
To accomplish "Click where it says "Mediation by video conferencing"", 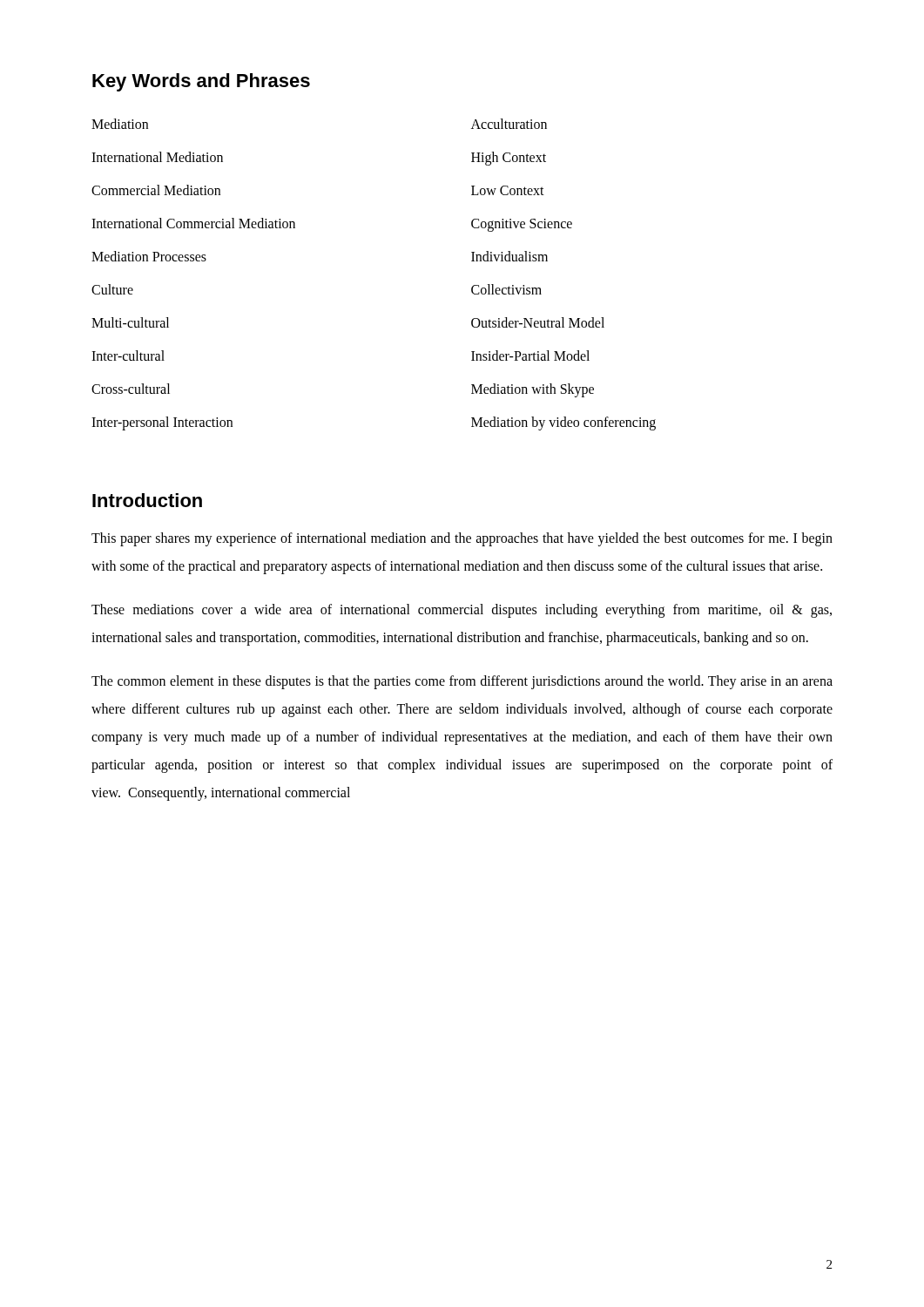I will point(563,422).
